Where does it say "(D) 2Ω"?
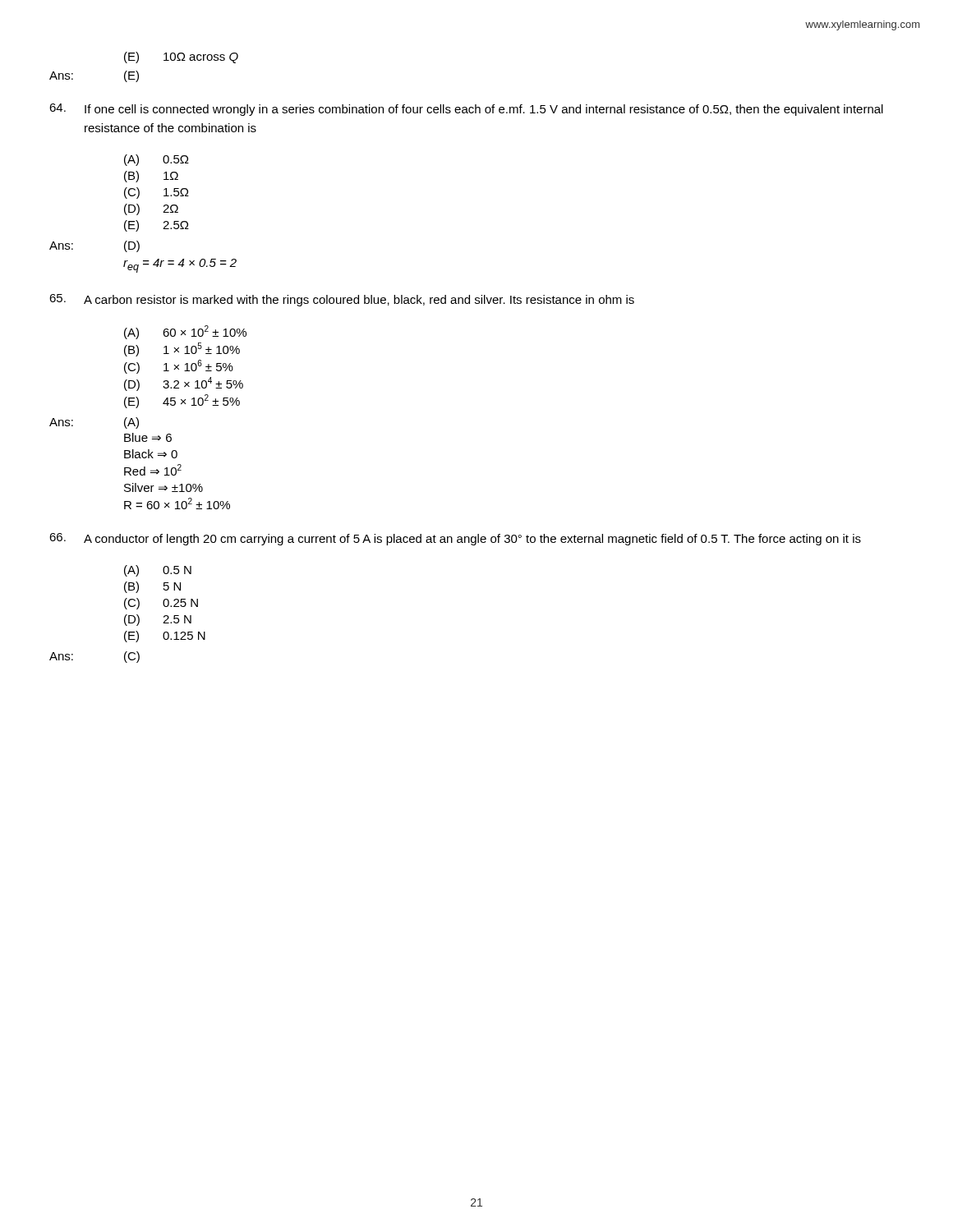The image size is (953, 1232). (x=133, y=211)
